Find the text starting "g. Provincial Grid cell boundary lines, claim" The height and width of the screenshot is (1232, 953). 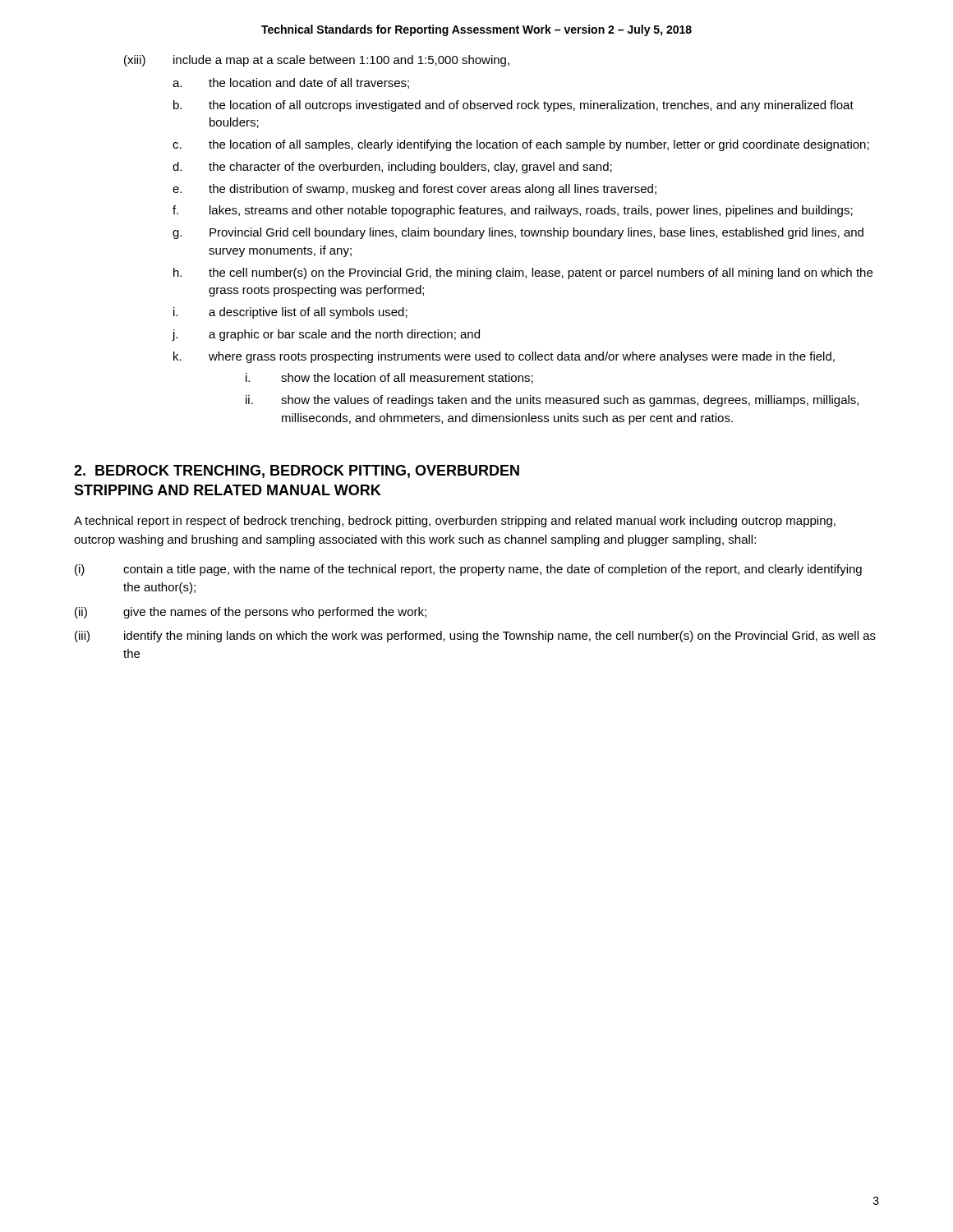[526, 241]
